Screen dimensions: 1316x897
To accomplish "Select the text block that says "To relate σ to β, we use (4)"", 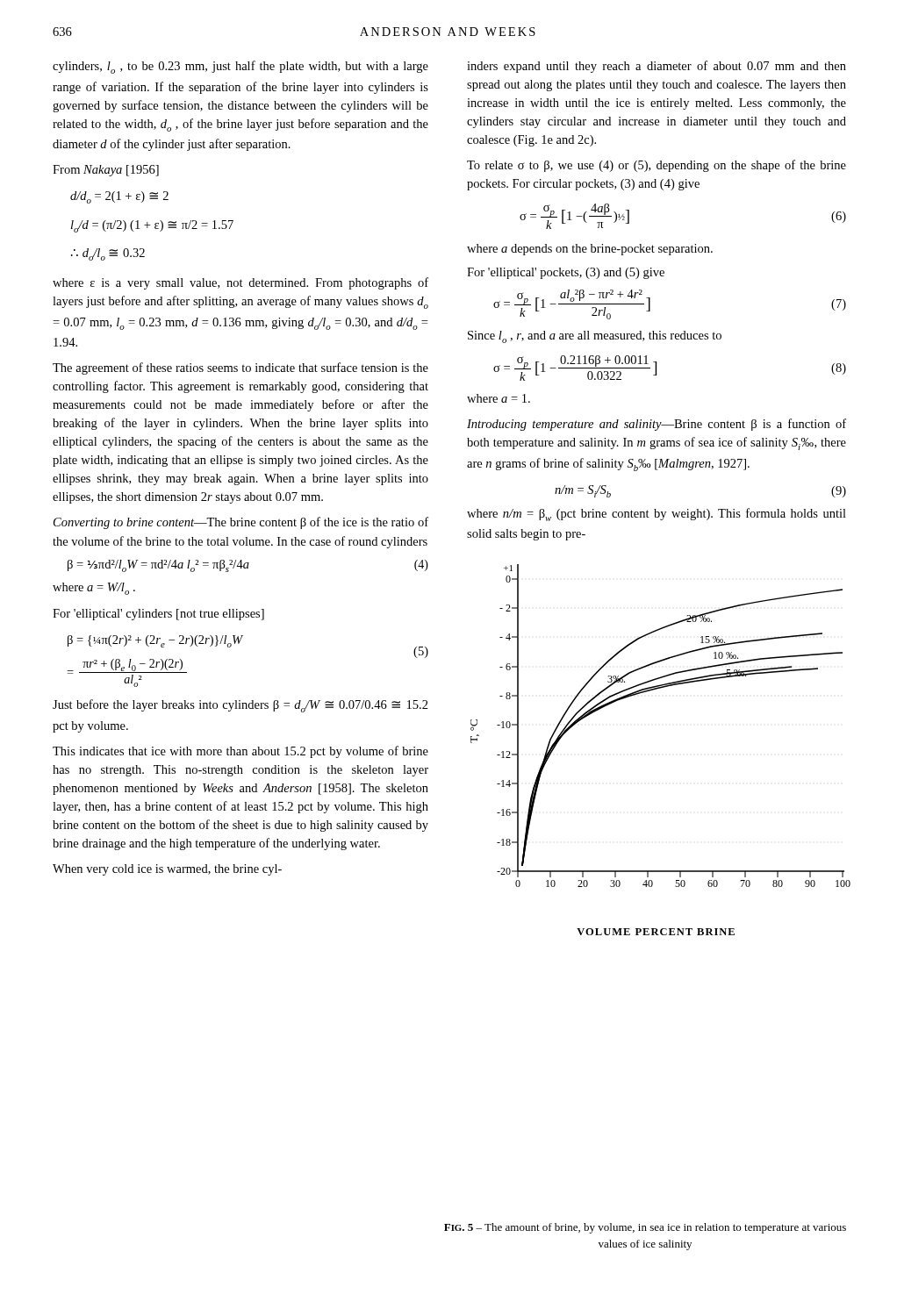I will click(x=656, y=174).
